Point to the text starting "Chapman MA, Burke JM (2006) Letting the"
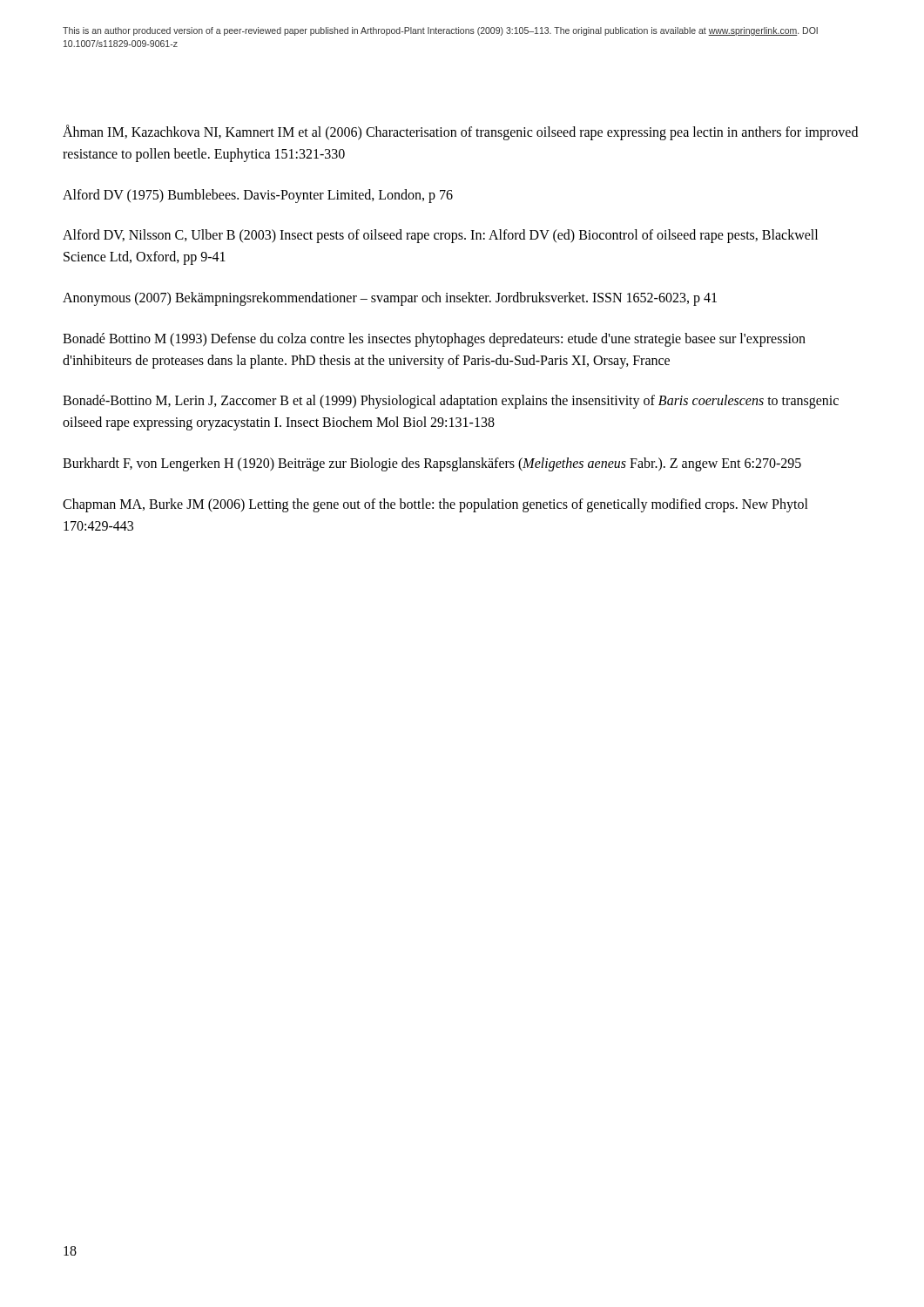The height and width of the screenshot is (1307, 924). pyautogui.click(x=435, y=515)
